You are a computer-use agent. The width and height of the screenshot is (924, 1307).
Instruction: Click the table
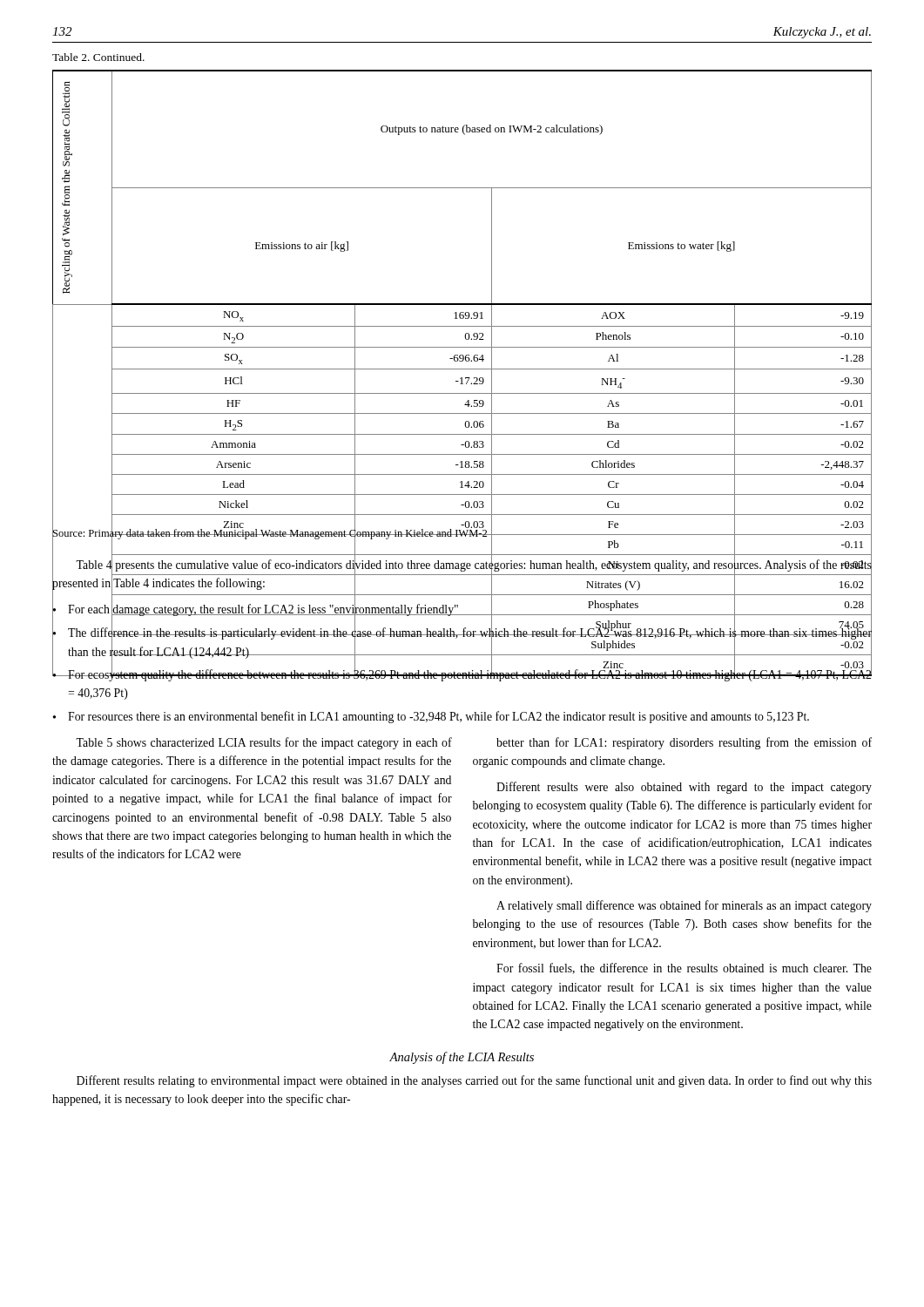pyautogui.click(x=462, y=373)
